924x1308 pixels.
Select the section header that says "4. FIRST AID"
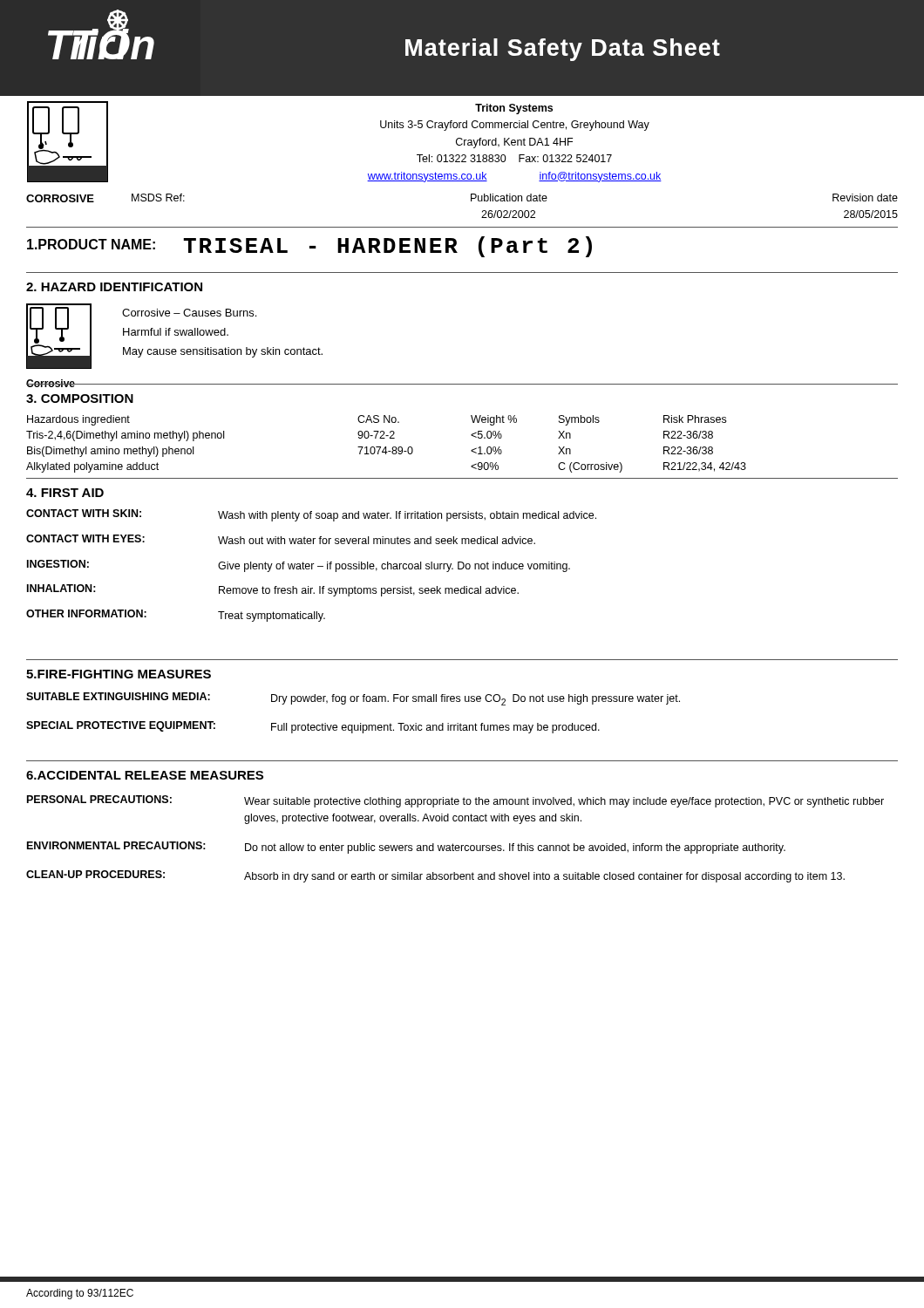coord(65,492)
